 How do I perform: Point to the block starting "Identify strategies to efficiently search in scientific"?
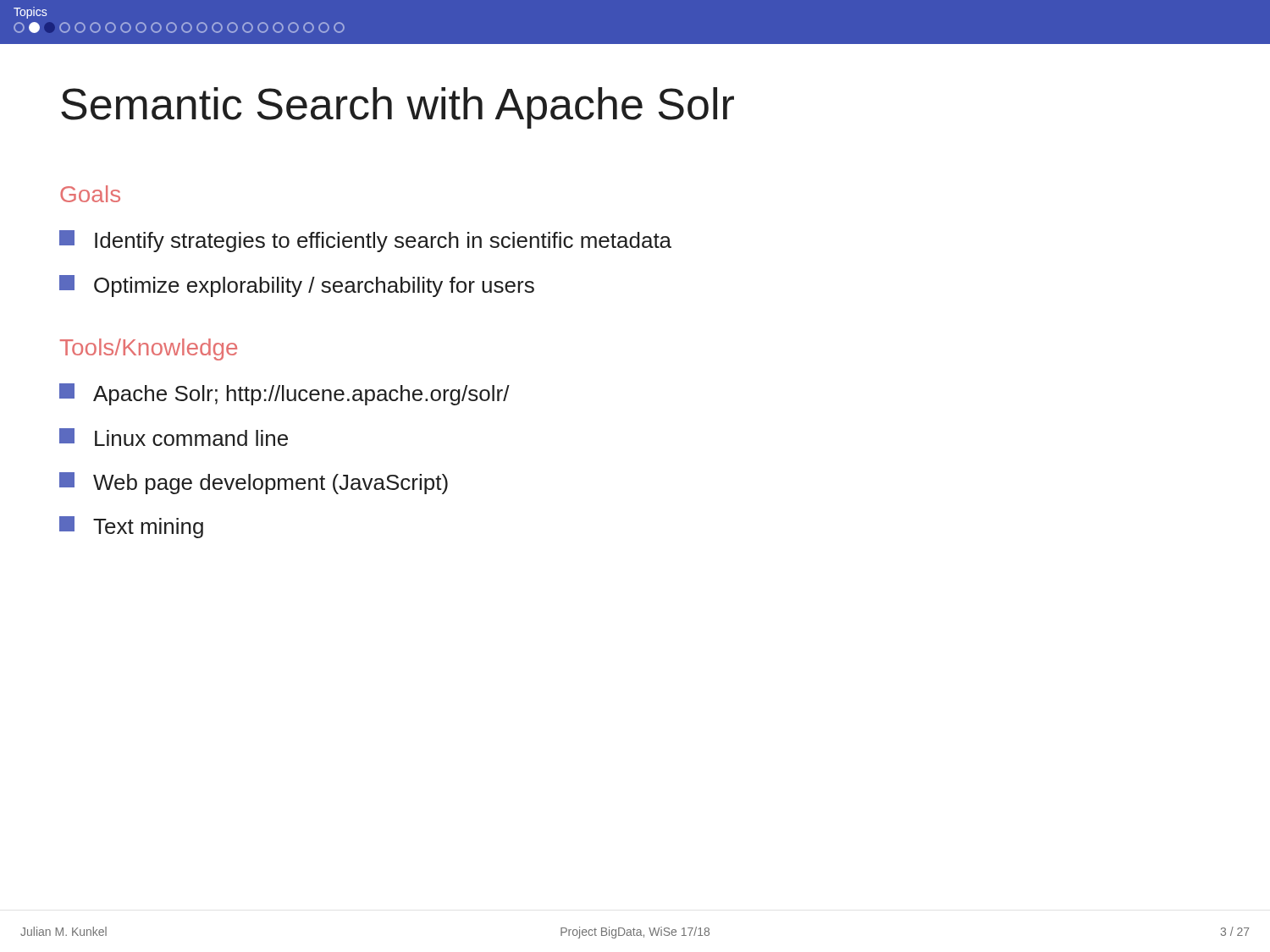click(365, 241)
